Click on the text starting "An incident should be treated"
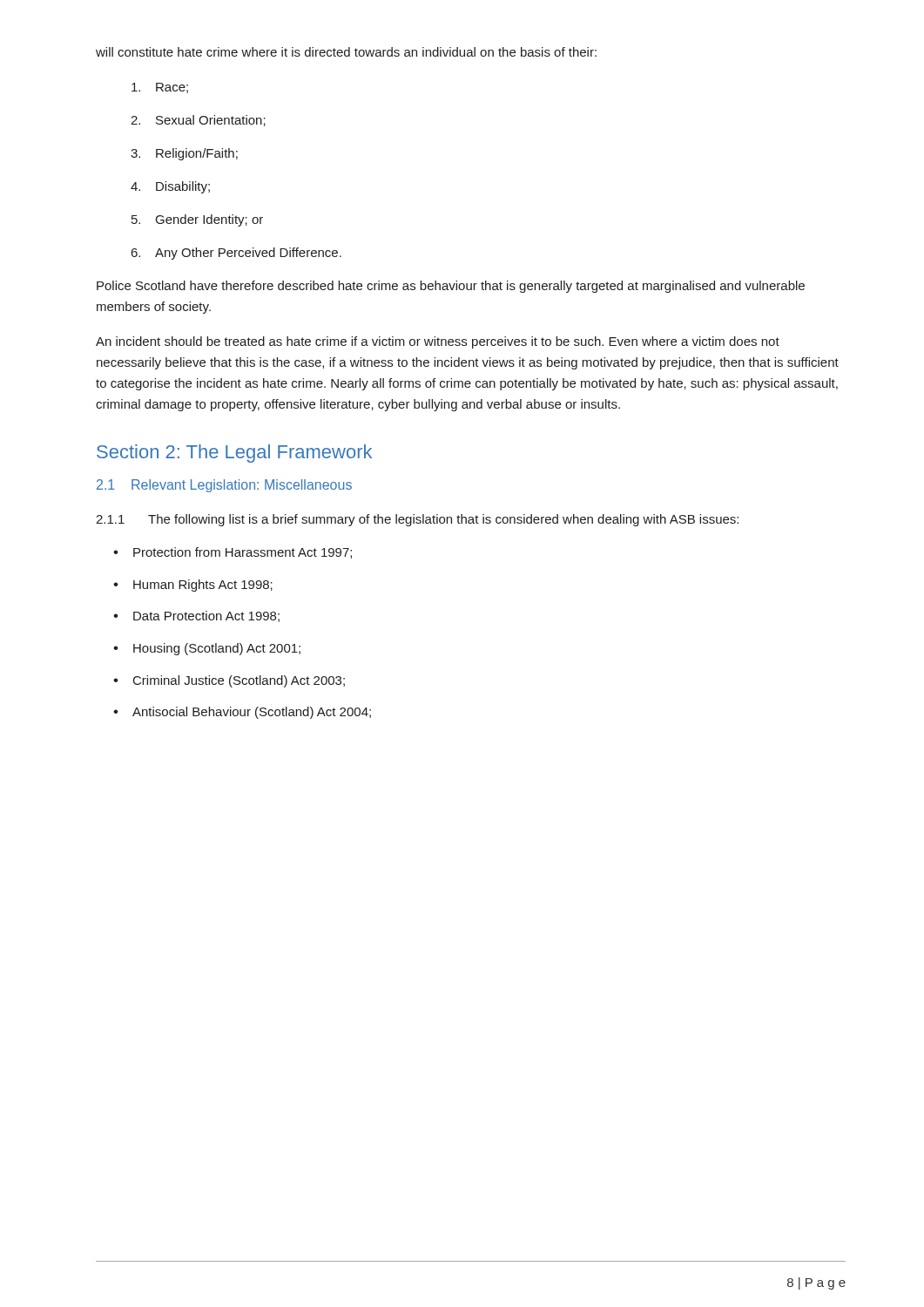 click(x=467, y=372)
